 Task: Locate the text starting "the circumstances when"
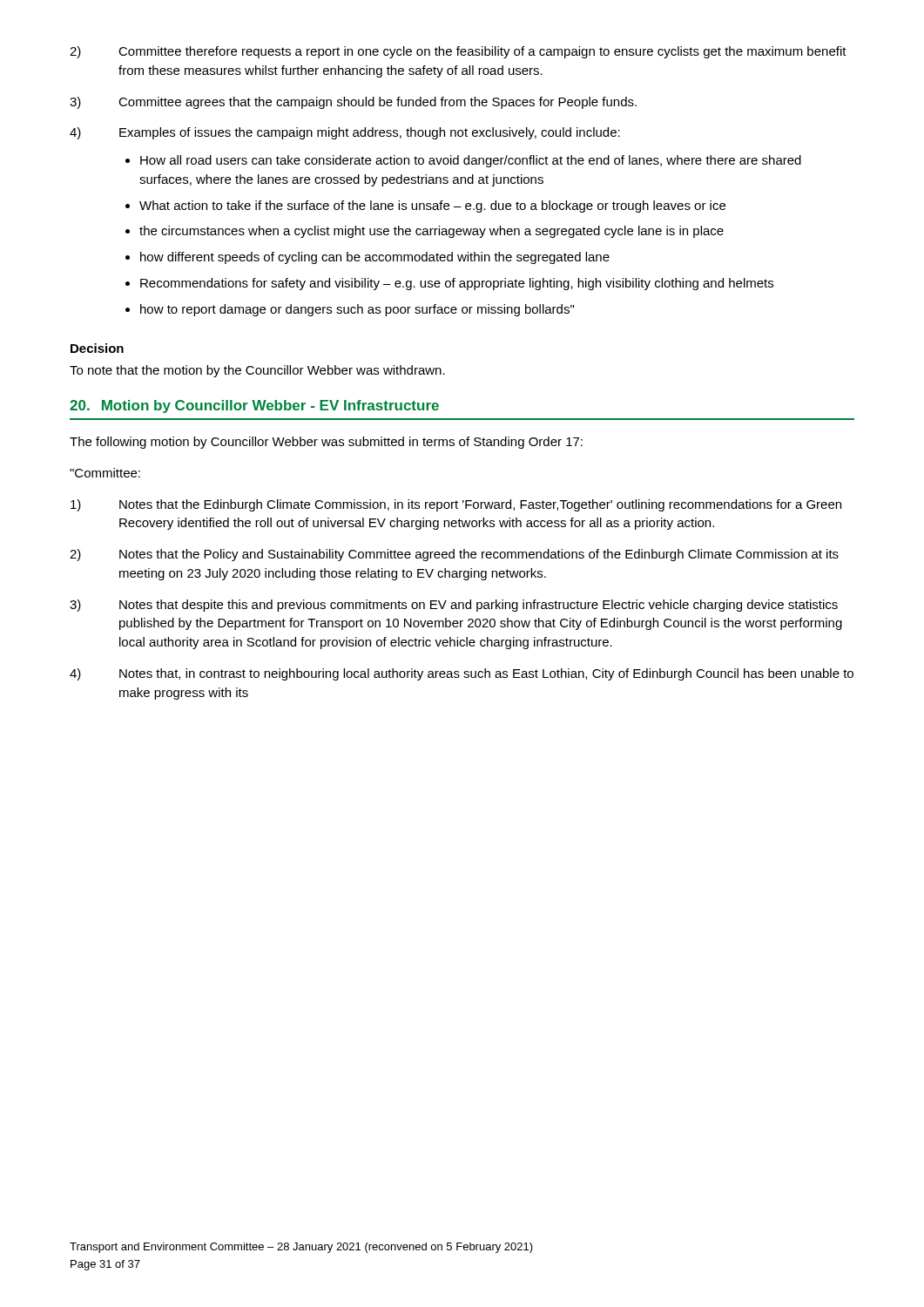click(432, 231)
